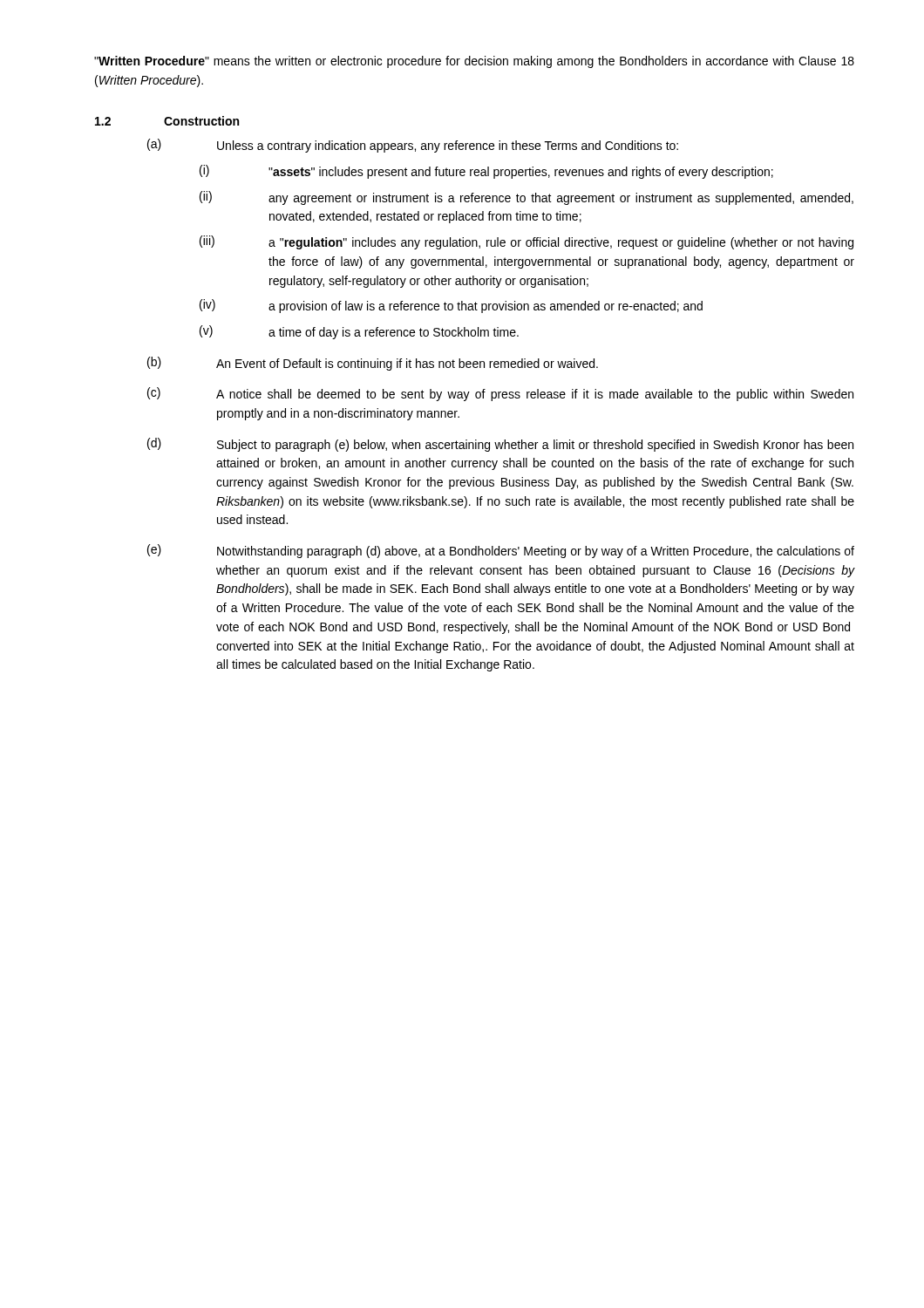
Task: Select the text block with the text ""Written Procedure" means the written"
Action: tap(474, 71)
